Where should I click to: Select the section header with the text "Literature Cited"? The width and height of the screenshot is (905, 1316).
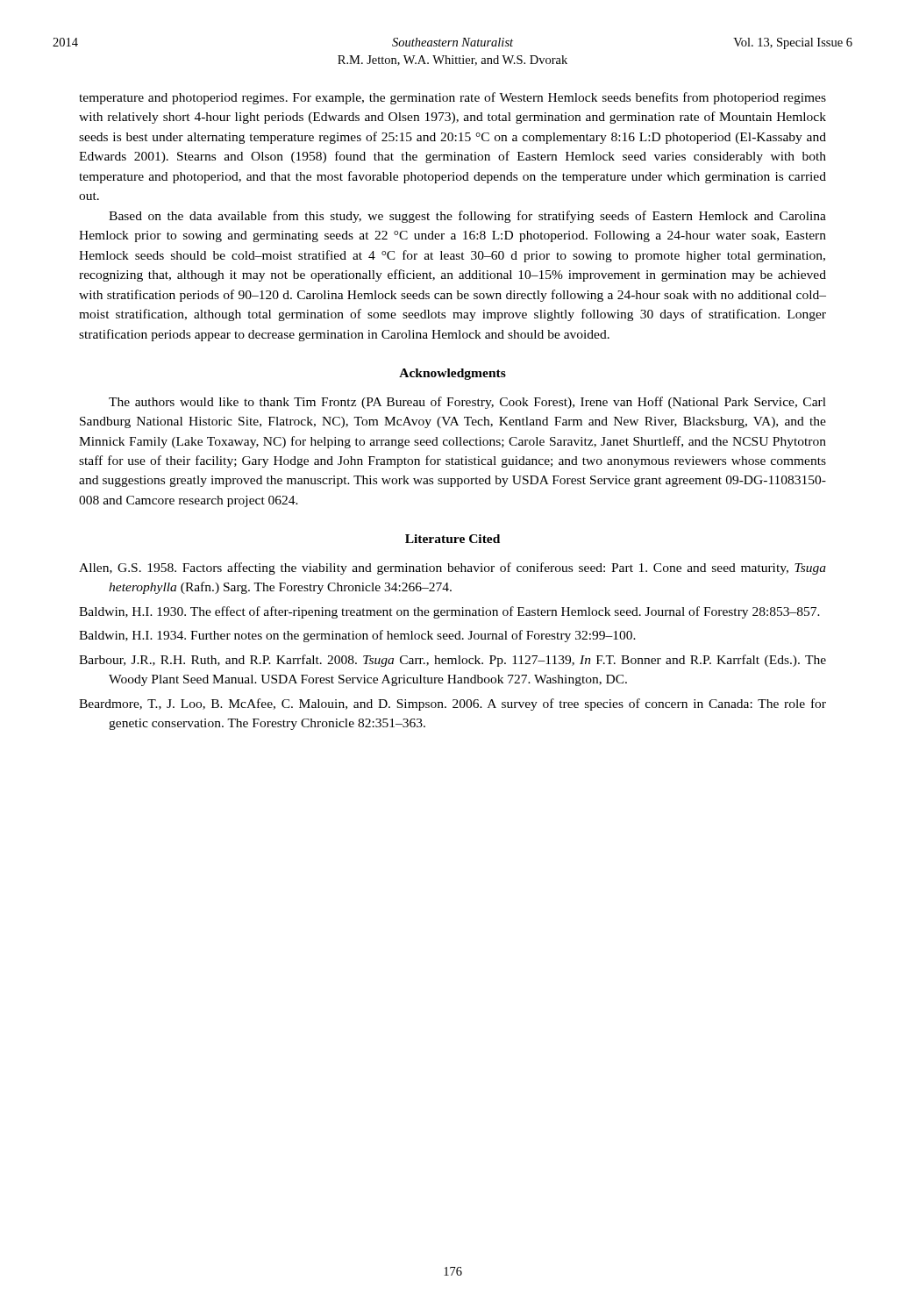pyautogui.click(x=452, y=539)
